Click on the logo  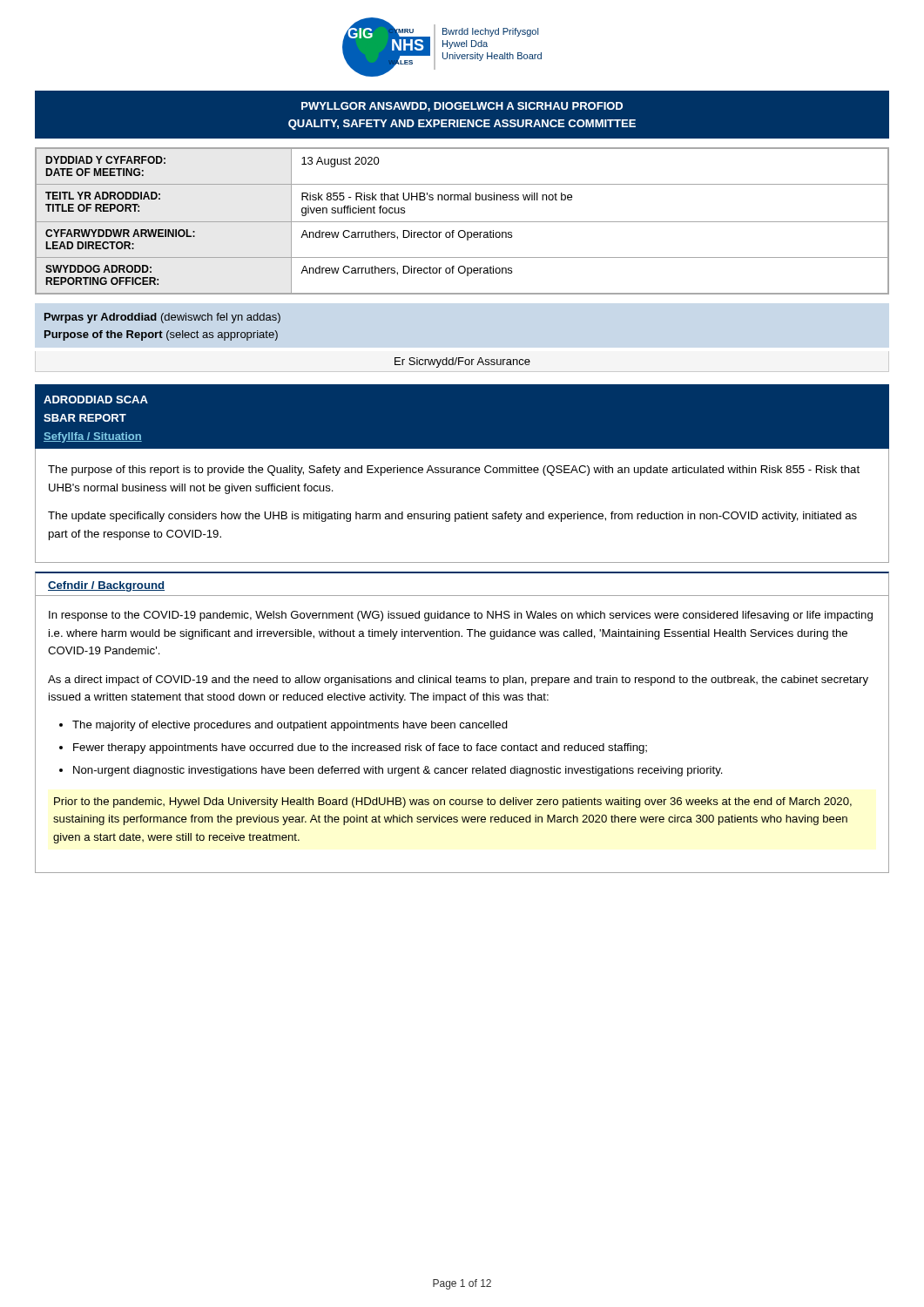click(462, 47)
